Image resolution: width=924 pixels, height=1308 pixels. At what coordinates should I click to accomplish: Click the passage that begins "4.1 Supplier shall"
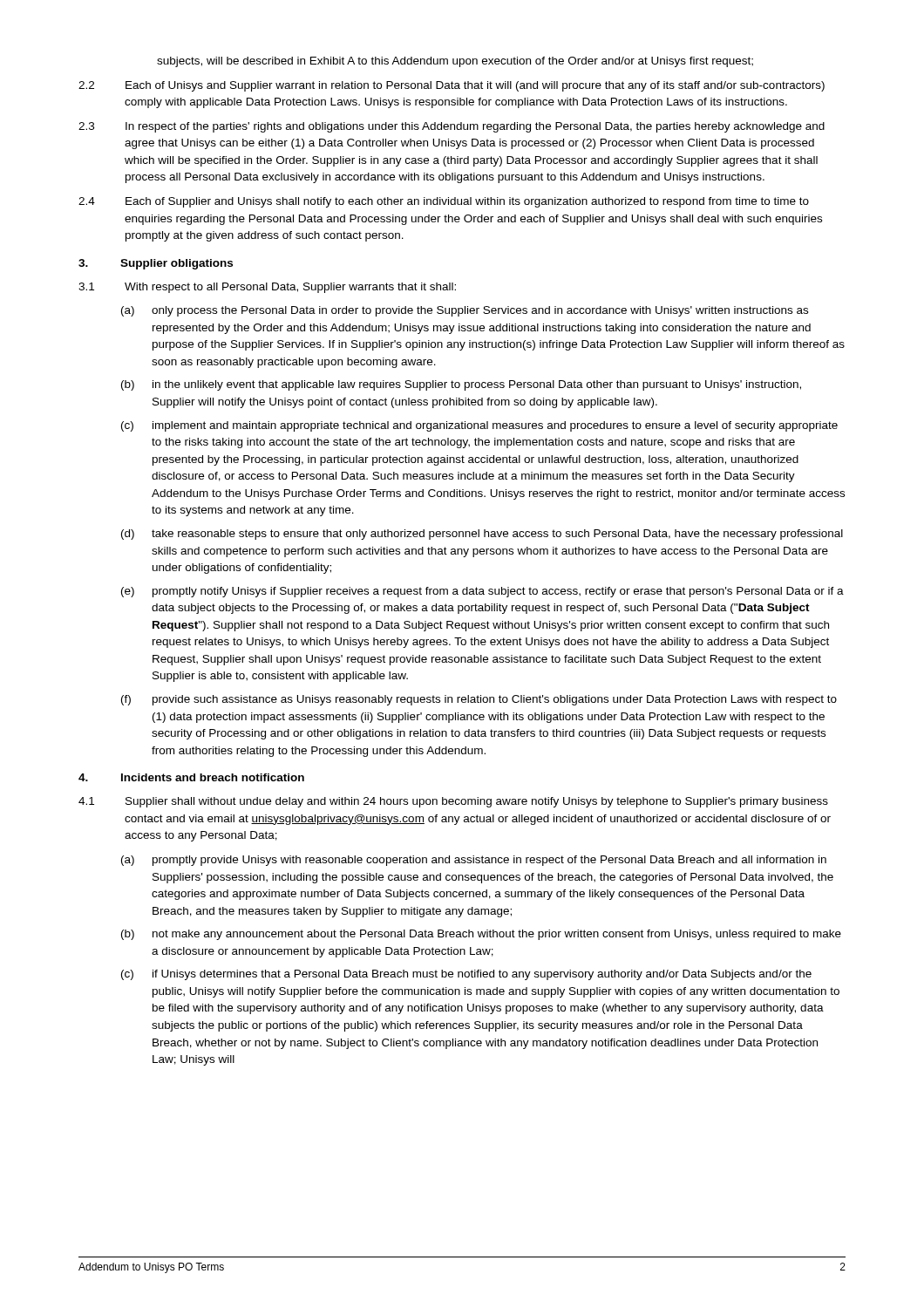coord(462,818)
